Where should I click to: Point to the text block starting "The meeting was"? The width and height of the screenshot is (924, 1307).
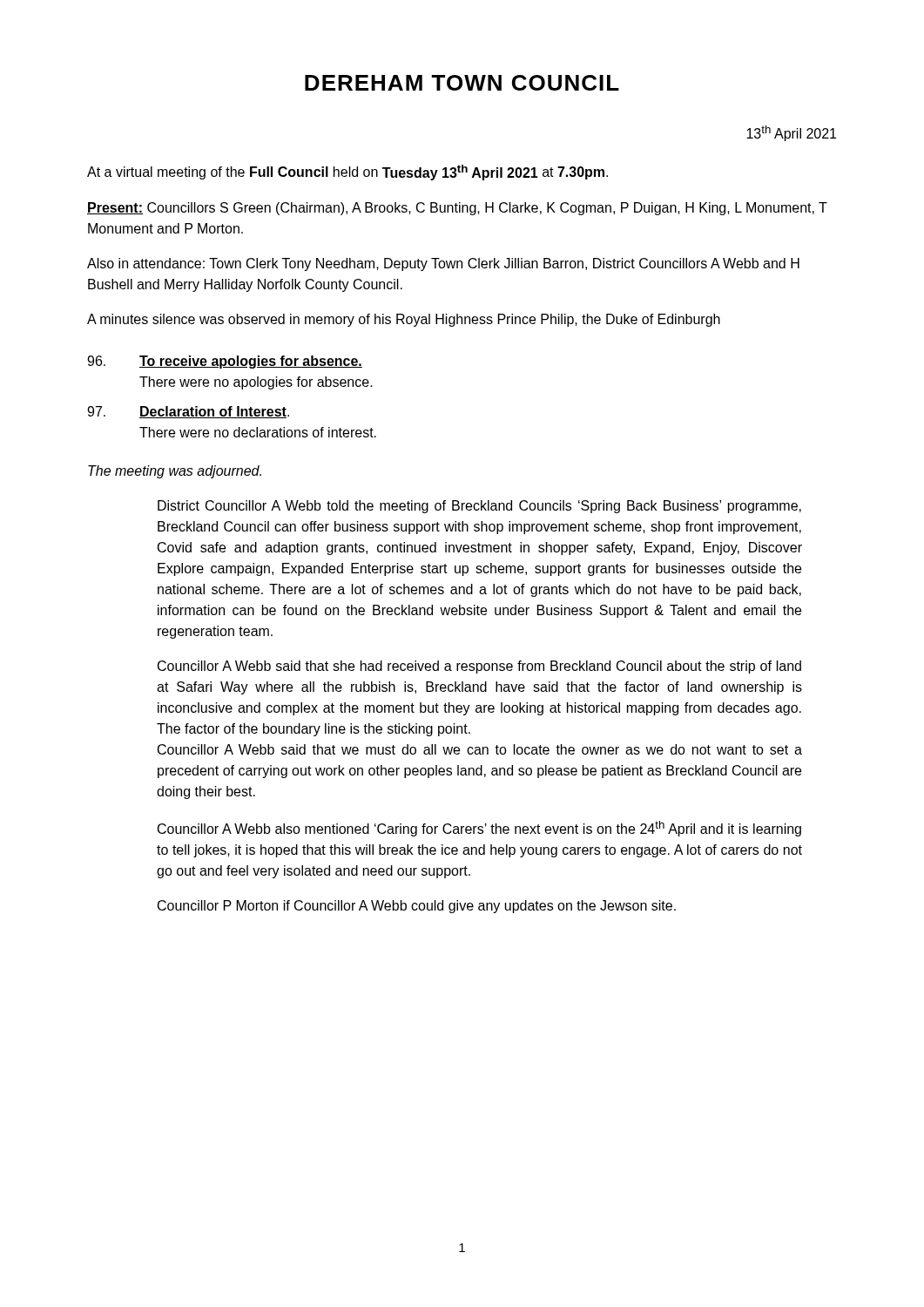pyautogui.click(x=175, y=471)
